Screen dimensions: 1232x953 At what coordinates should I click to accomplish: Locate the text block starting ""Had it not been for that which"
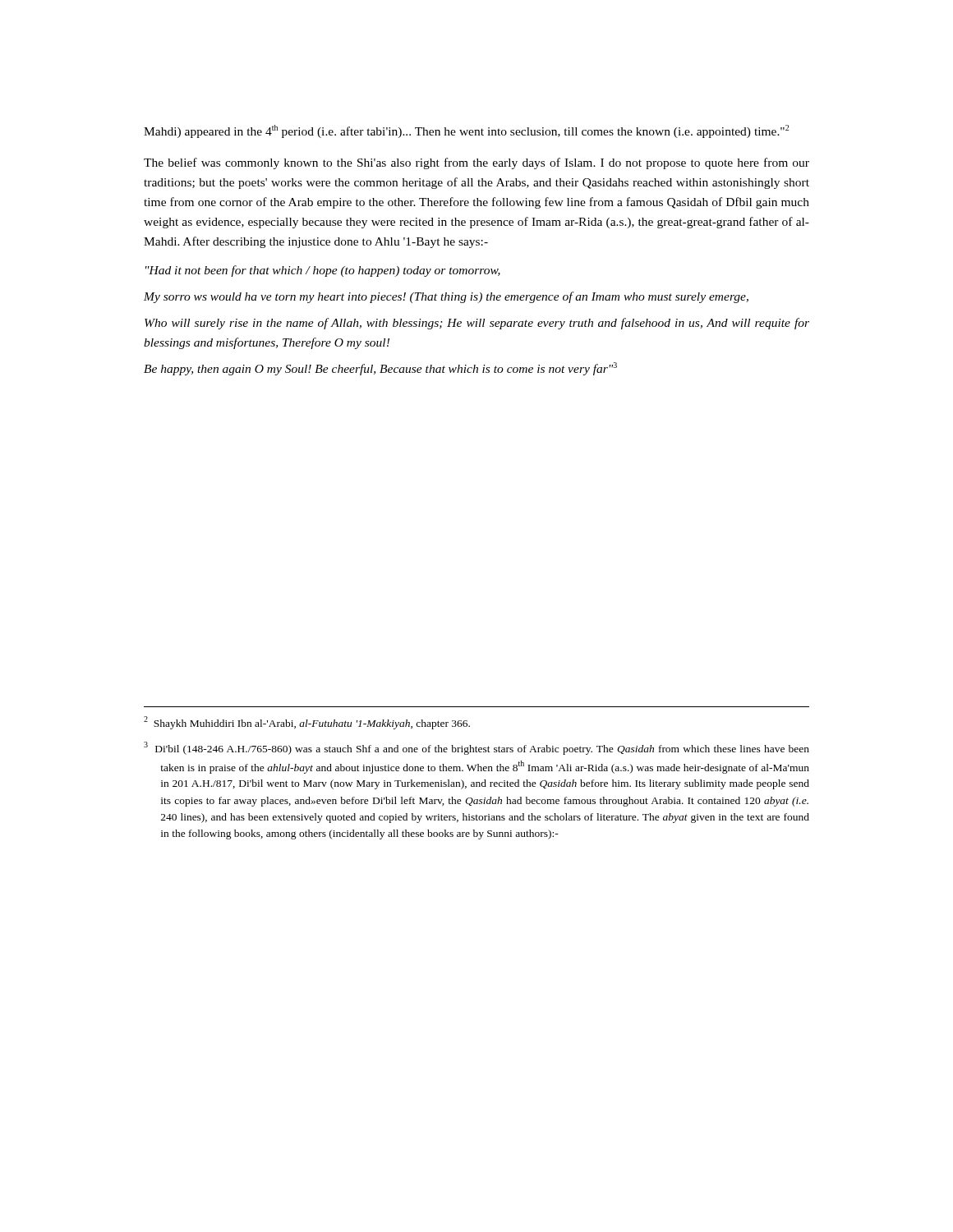pyautogui.click(x=476, y=270)
